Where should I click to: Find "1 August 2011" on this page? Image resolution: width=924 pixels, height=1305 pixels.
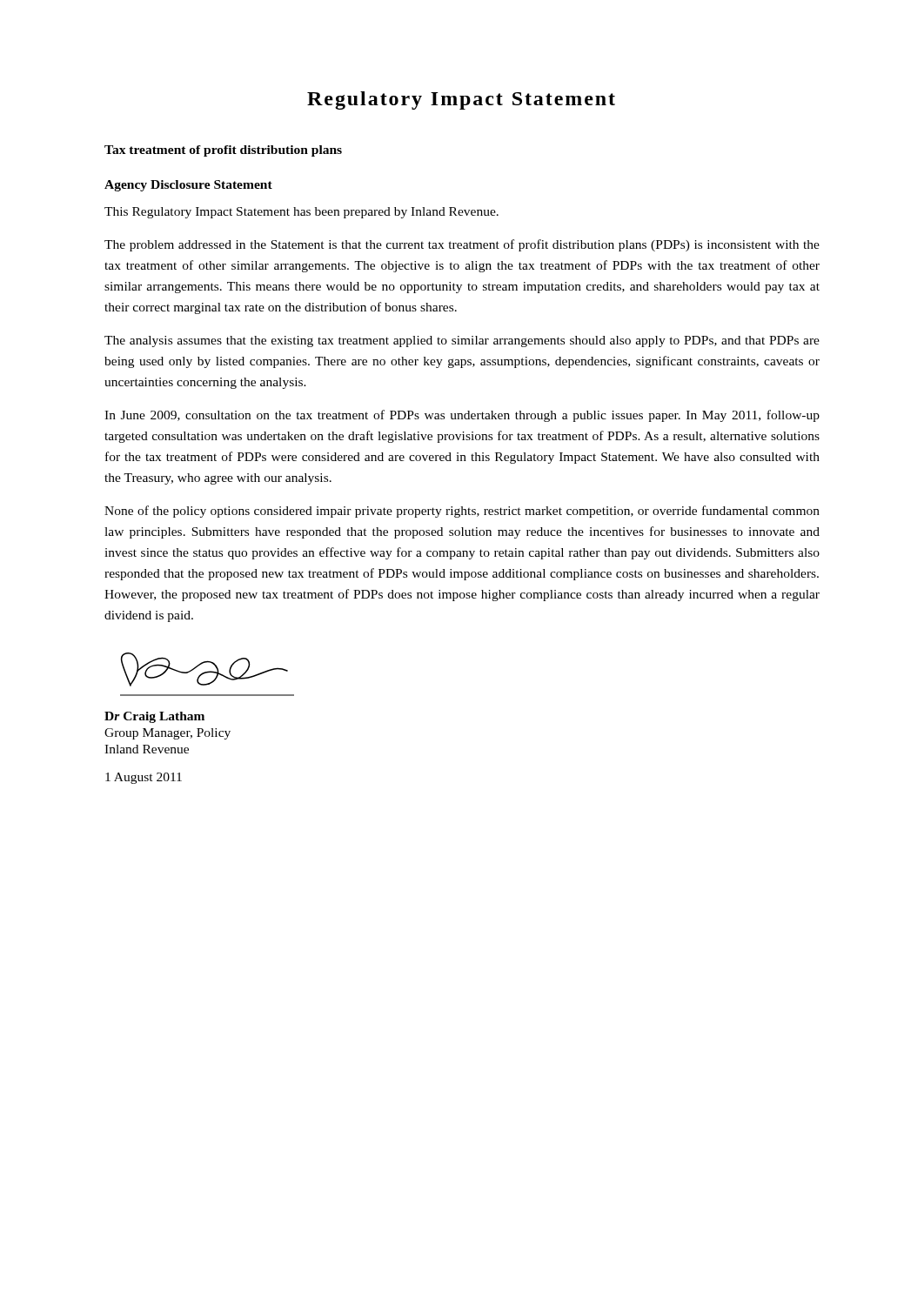pyautogui.click(x=143, y=777)
